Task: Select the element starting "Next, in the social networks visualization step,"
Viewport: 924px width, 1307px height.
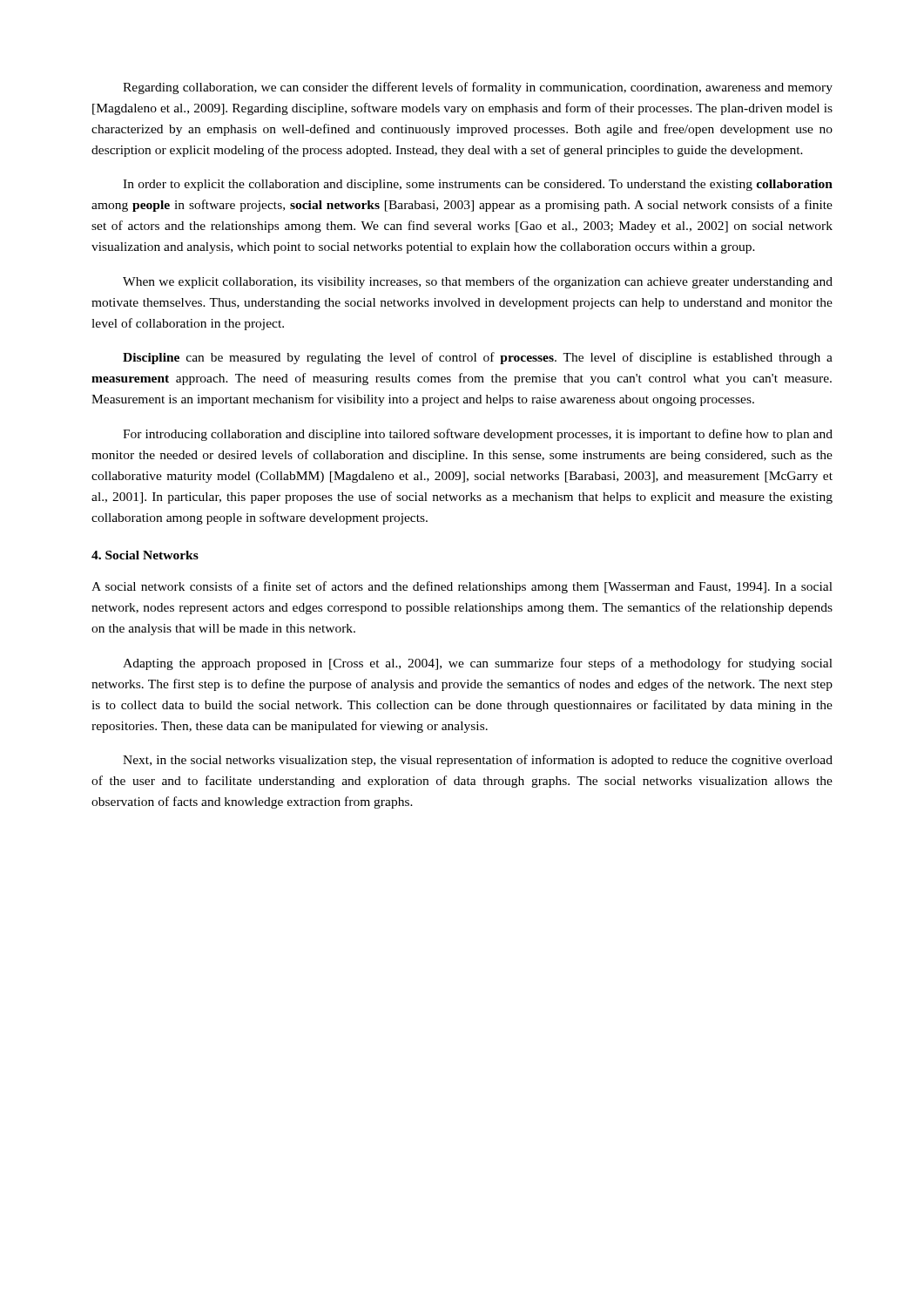Action: [x=462, y=781]
